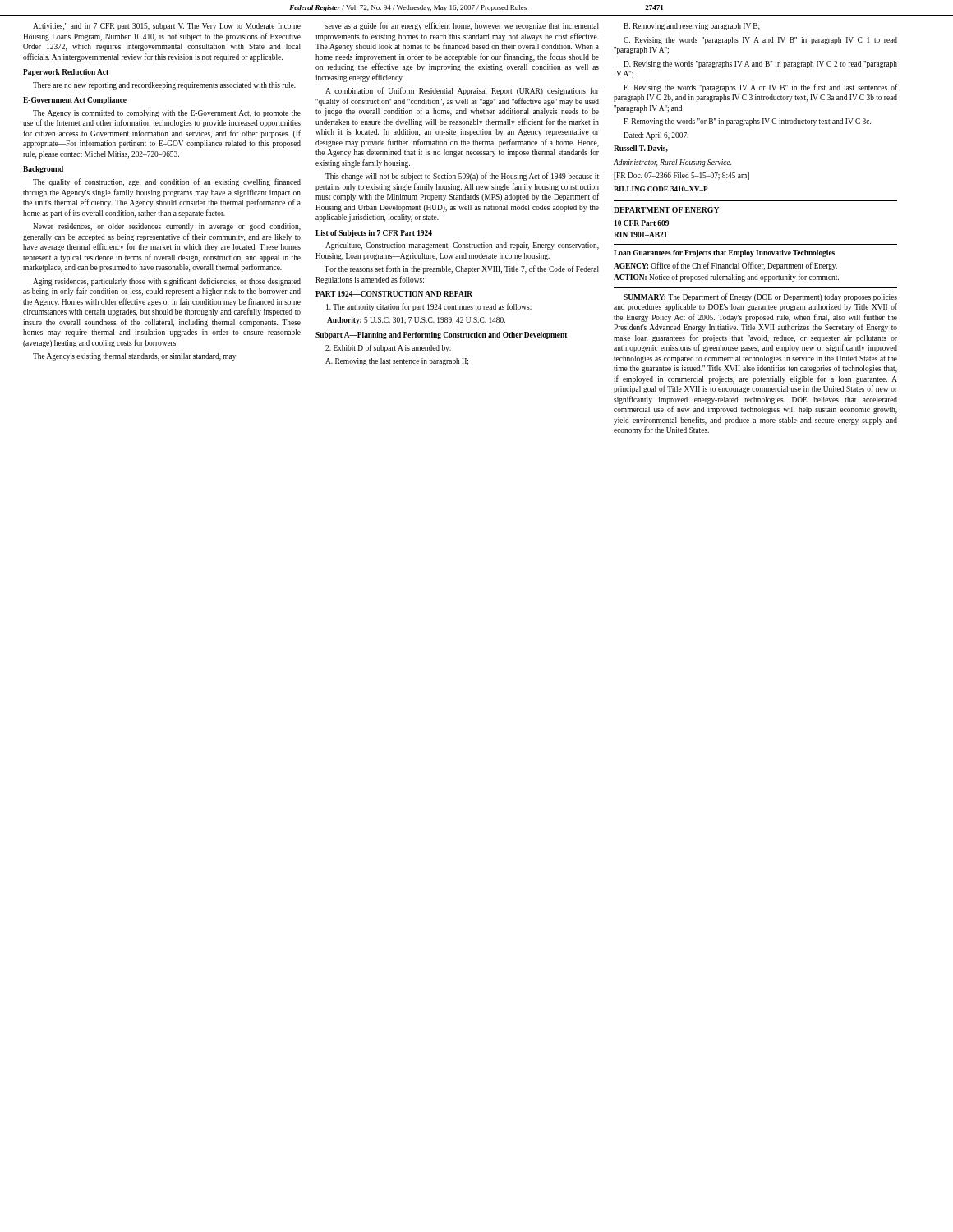953x1232 pixels.
Task: Select the text starting "B. Removing and reserving paragraph IV B;"
Action: (x=755, y=26)
